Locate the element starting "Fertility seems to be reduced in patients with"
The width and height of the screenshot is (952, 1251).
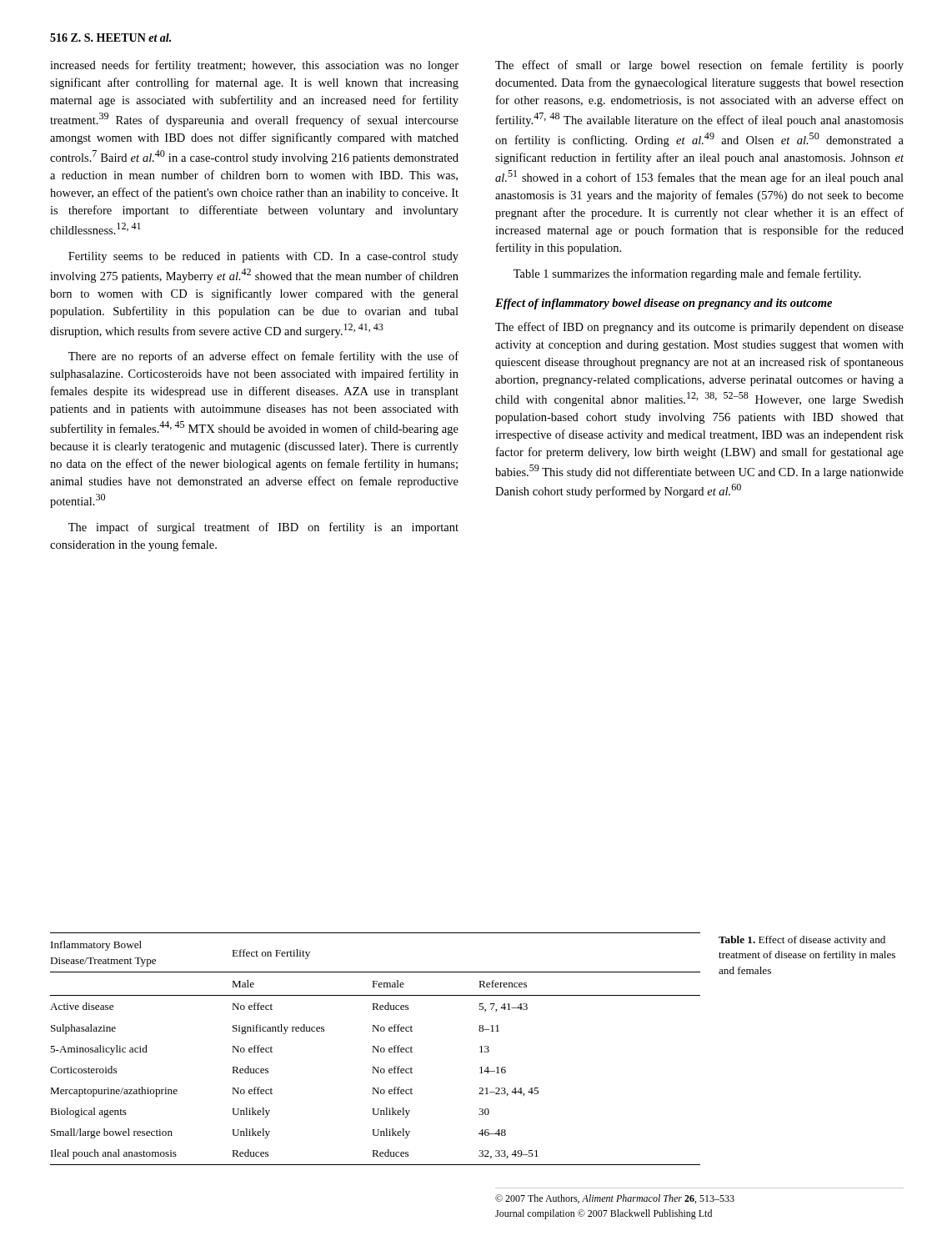[254, 294]
